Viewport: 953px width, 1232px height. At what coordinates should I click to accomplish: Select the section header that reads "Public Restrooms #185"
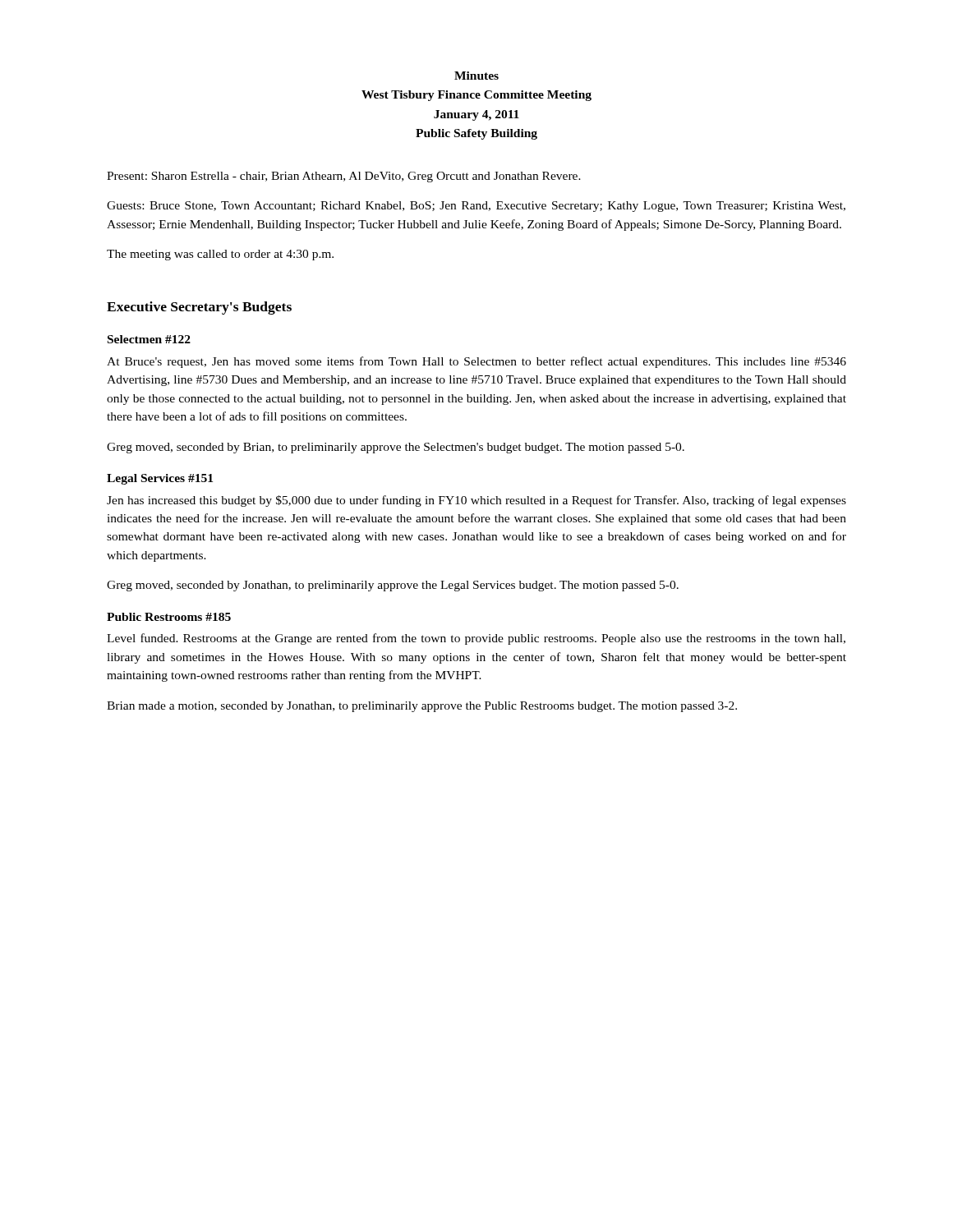click(169, 616)
